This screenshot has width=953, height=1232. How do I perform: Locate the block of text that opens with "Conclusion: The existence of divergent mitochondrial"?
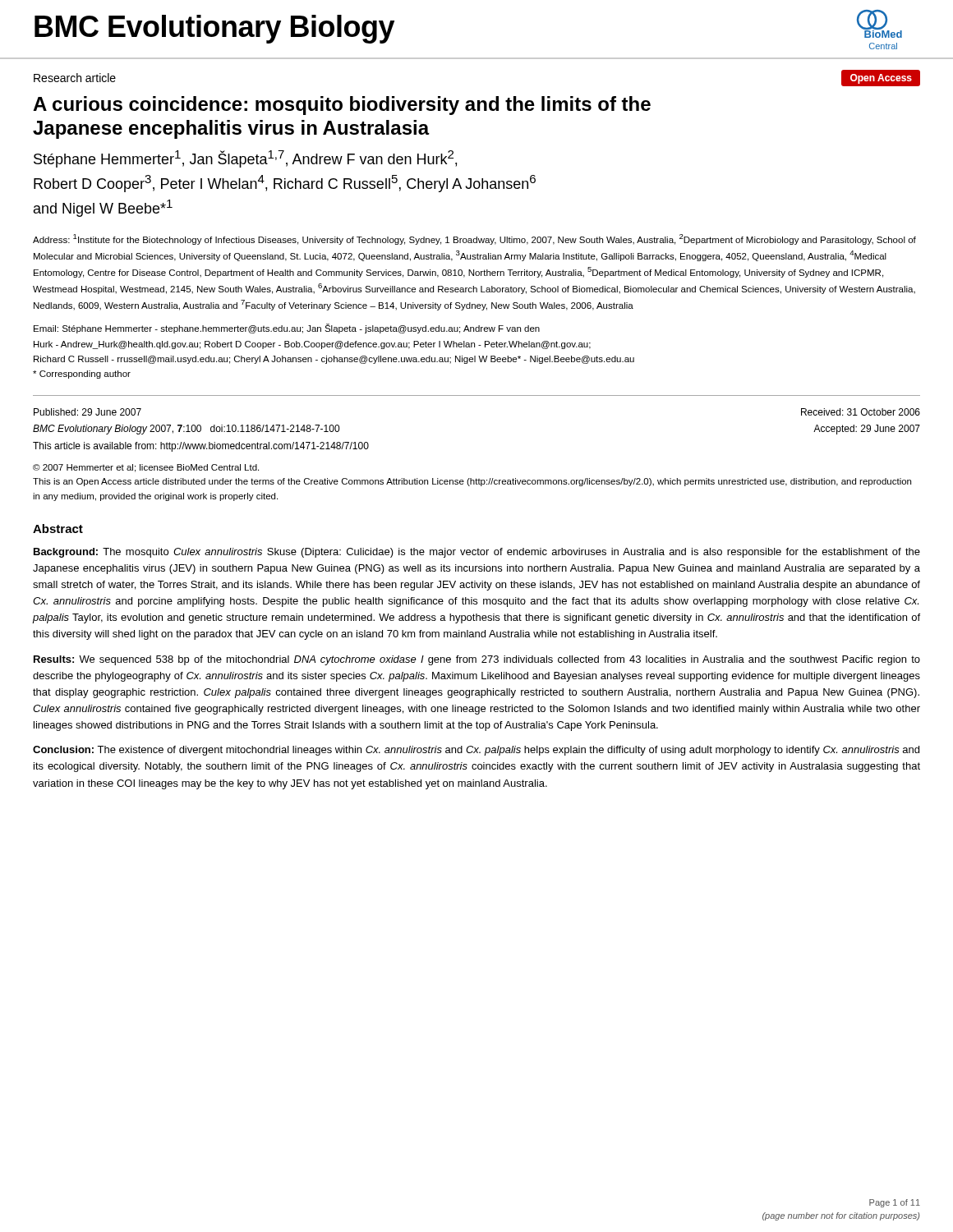coord(476,766)
